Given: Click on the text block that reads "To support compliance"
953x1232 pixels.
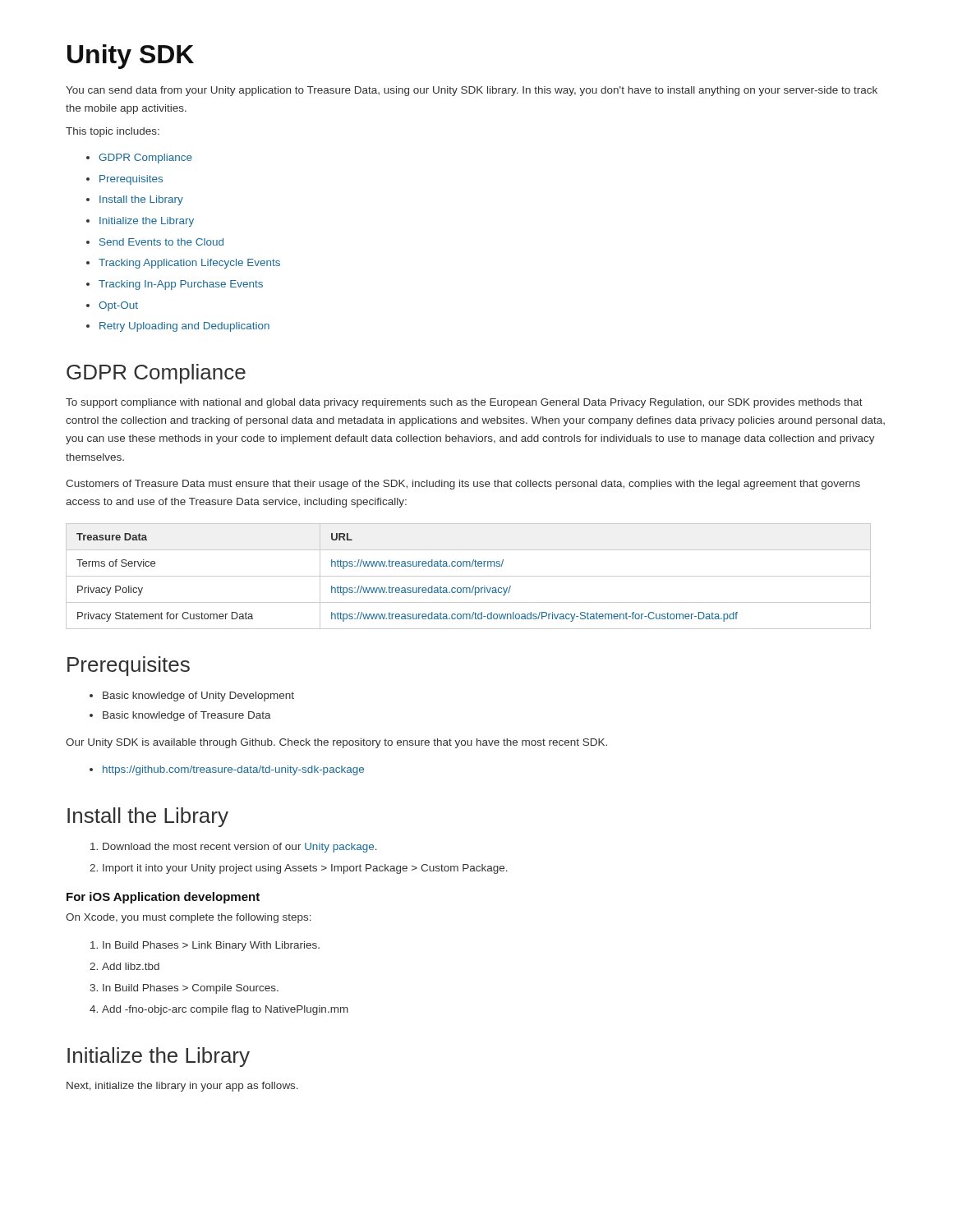Looking at the screenshot, I should (x=476, y=430).
